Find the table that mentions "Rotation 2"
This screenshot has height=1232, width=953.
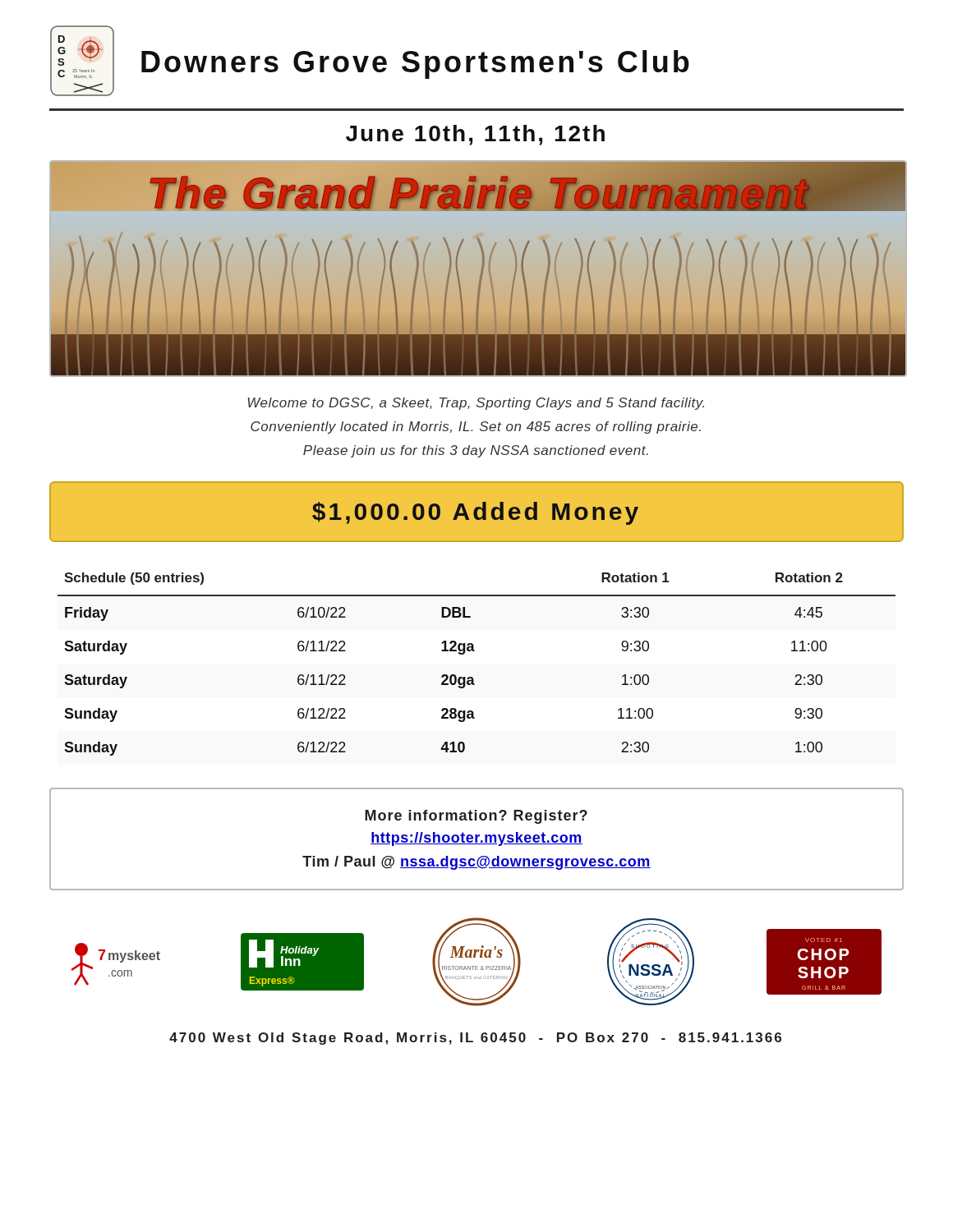click(x=476, y=665)
